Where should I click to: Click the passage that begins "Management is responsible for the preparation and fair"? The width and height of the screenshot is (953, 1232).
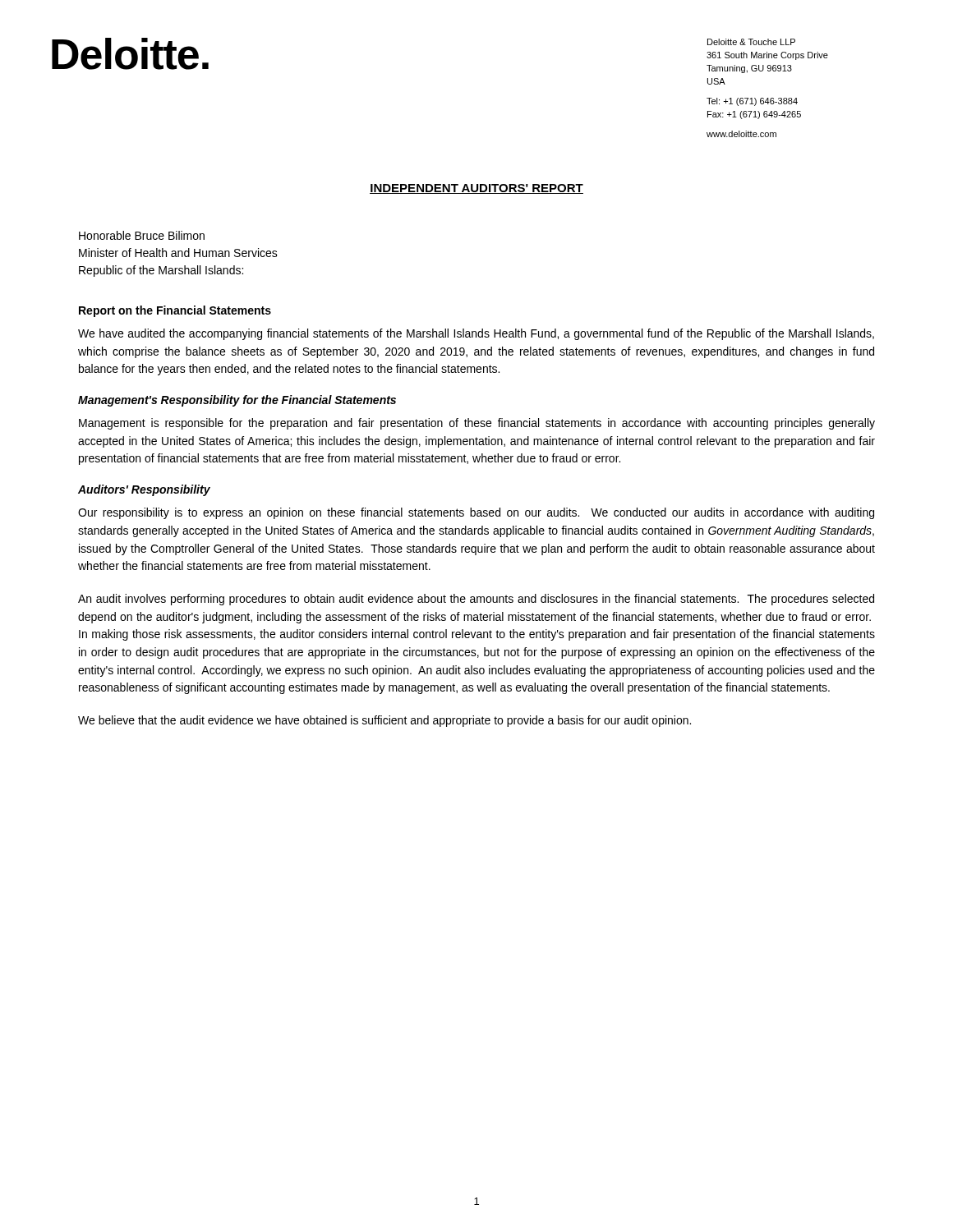pyautogui.click(x=476, y=441)
